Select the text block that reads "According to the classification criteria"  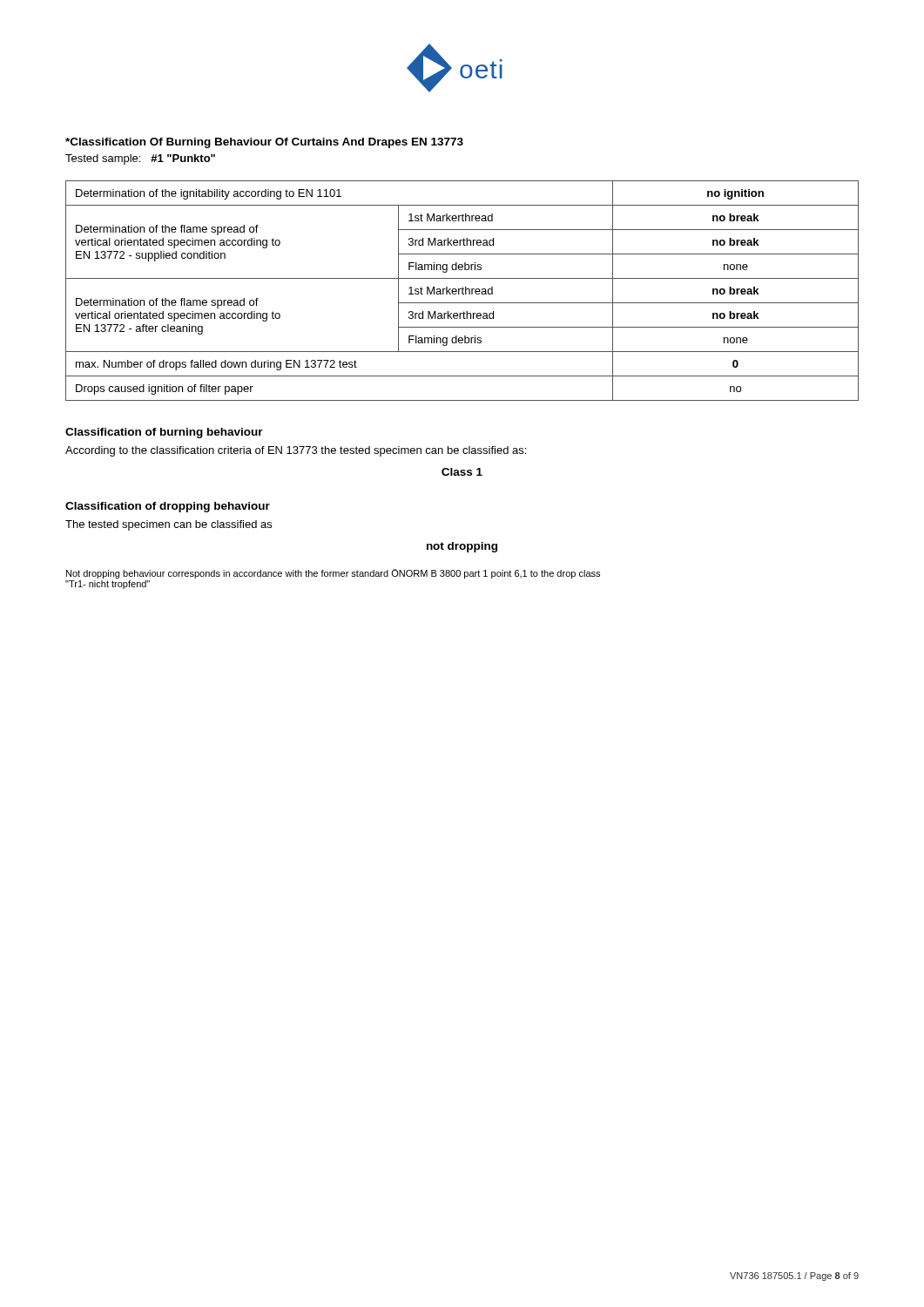[x=296, y=450]
